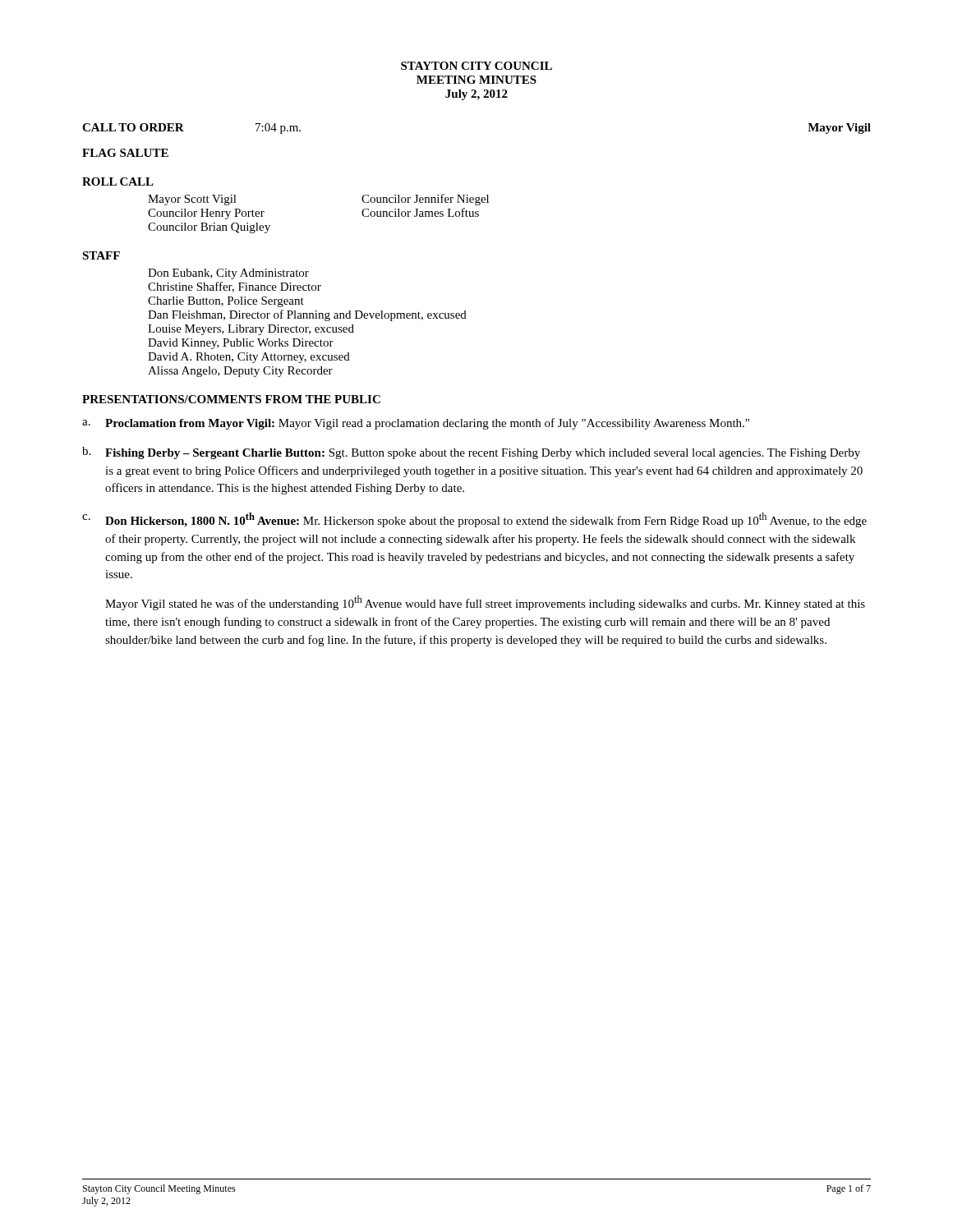Image resolution: width=953 pixels, height=1232 pixels.
Task: Click on the list item with the text "b. Fishing Derby – Sergeant Charlie"
Action: [476, 471]
